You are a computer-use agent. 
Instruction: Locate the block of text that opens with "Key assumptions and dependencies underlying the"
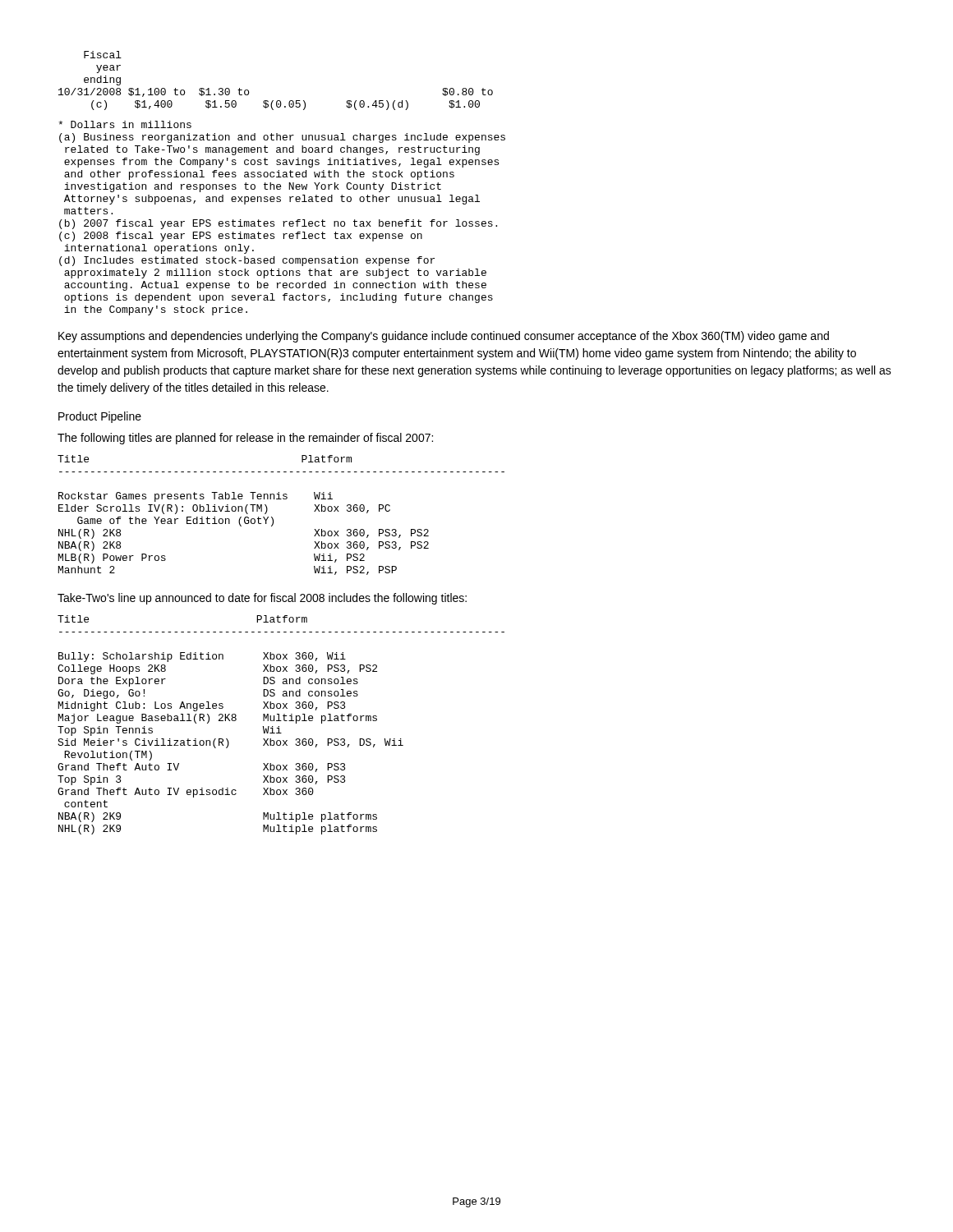click(x=474, y=362)
